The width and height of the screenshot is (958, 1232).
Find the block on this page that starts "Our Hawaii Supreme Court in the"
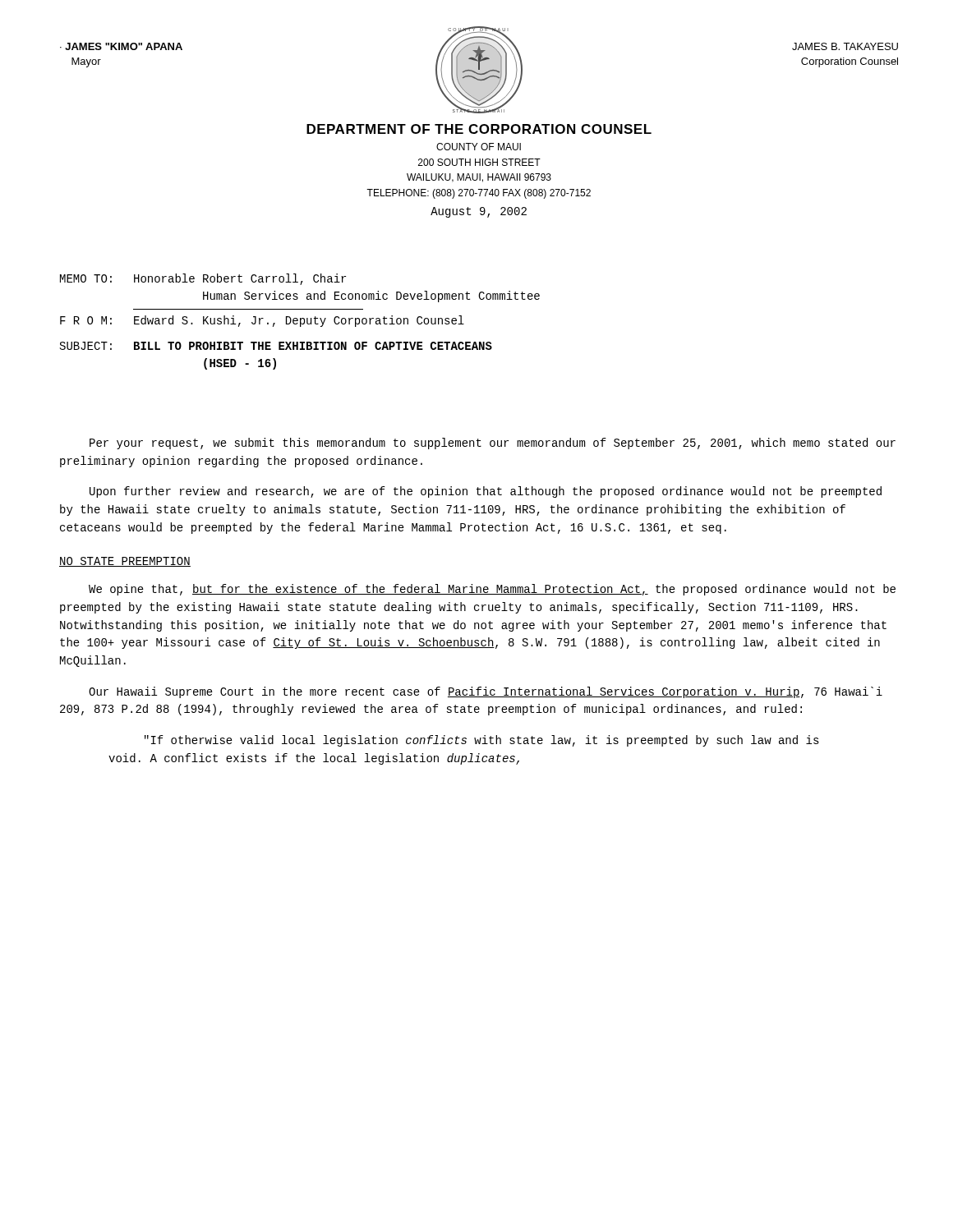(x=471, y=701)
